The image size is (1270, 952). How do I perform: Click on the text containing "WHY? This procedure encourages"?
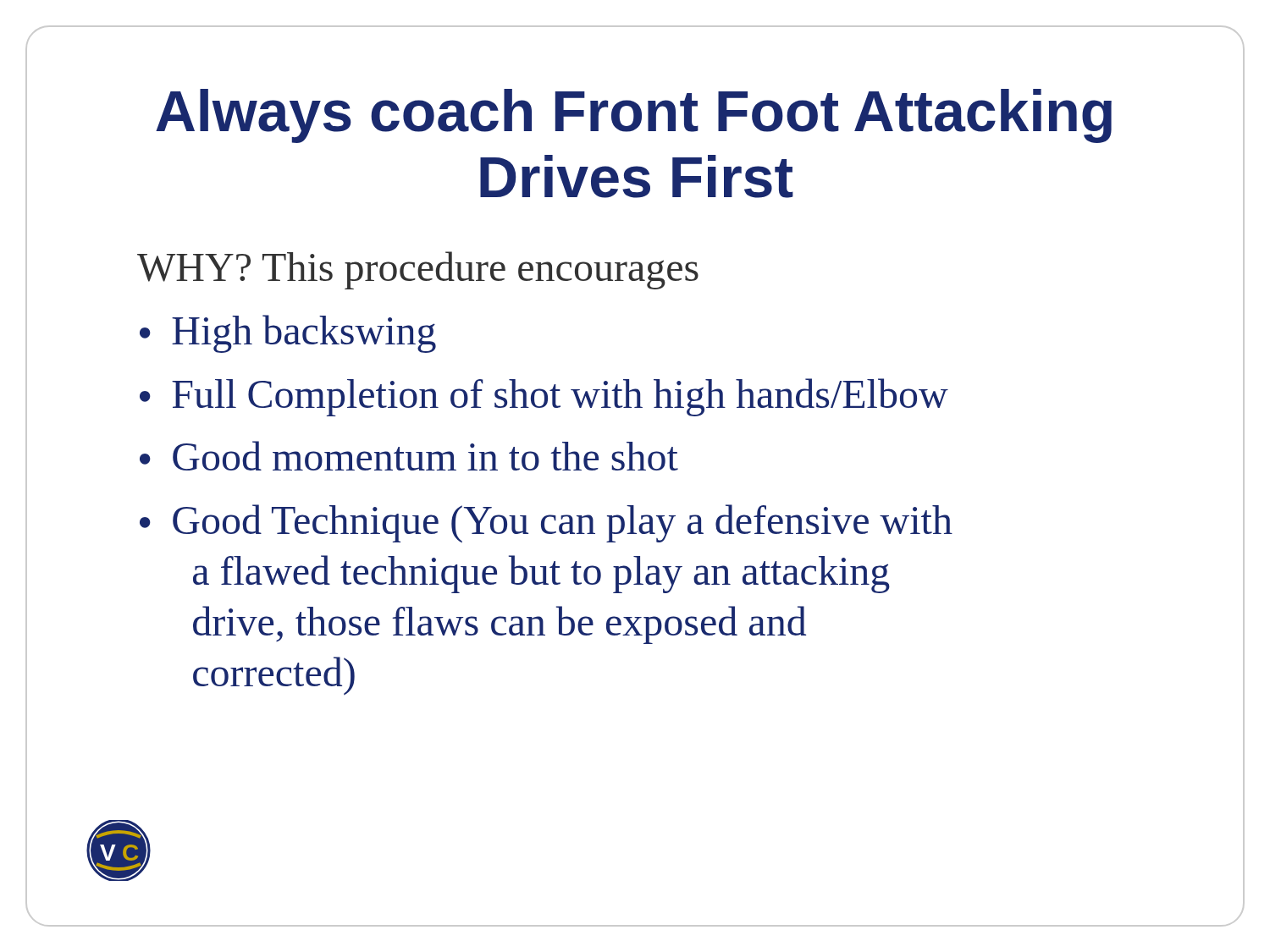(418, 267)
